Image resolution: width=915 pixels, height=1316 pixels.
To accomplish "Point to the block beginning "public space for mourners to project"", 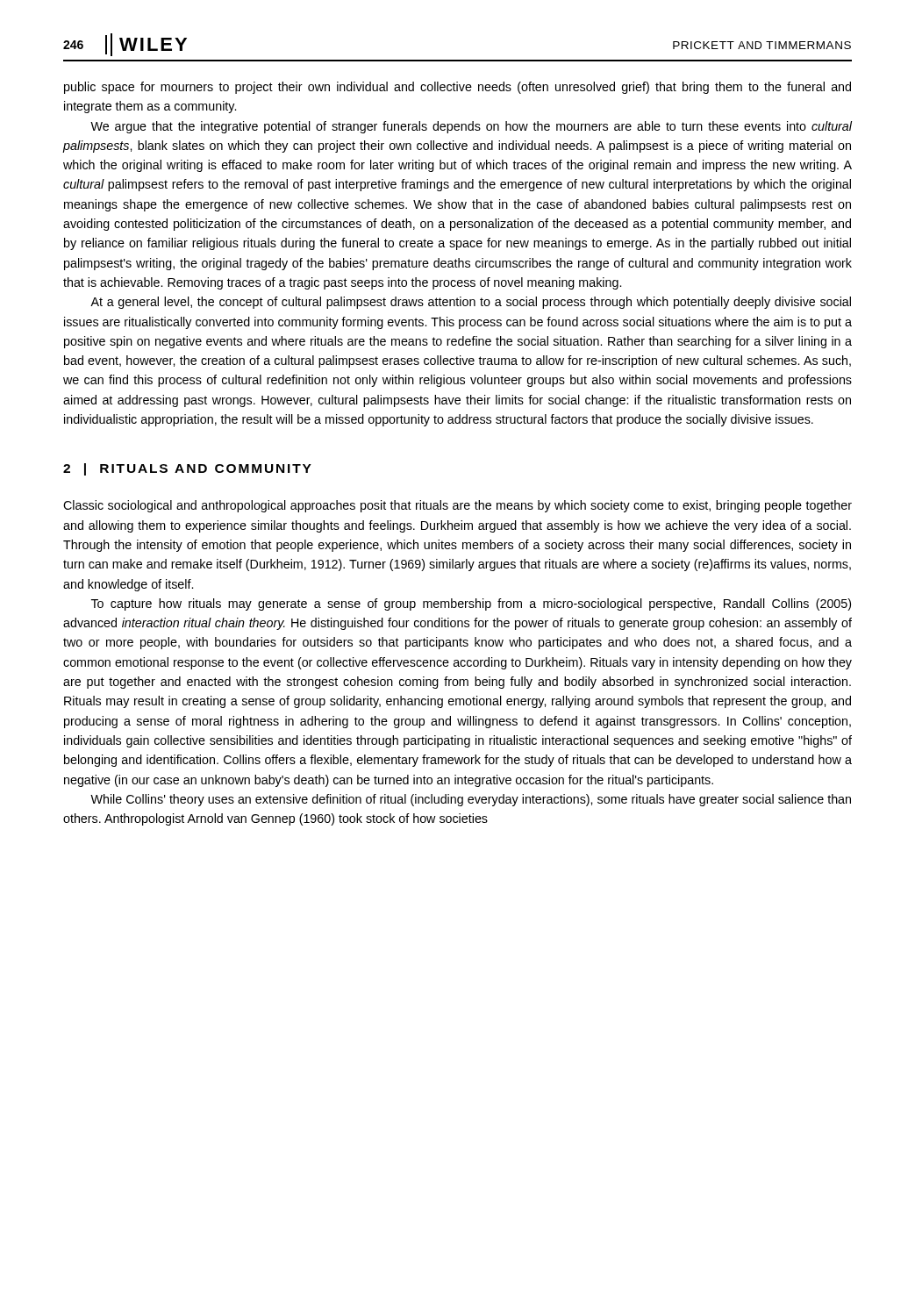I will 458,97.
